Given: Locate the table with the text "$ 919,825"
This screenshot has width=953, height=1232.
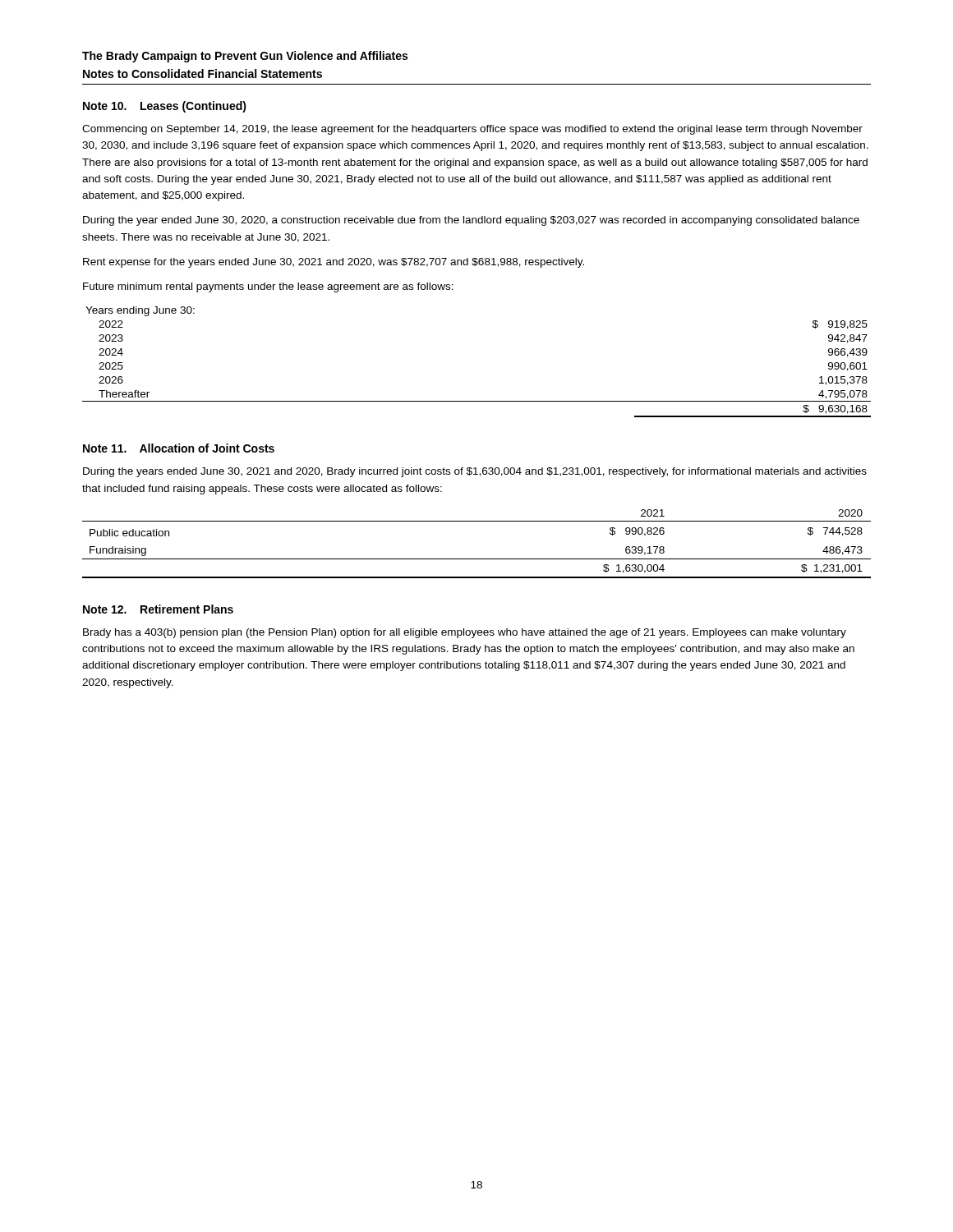Looking at the screenshot, I should coord(476,360).
